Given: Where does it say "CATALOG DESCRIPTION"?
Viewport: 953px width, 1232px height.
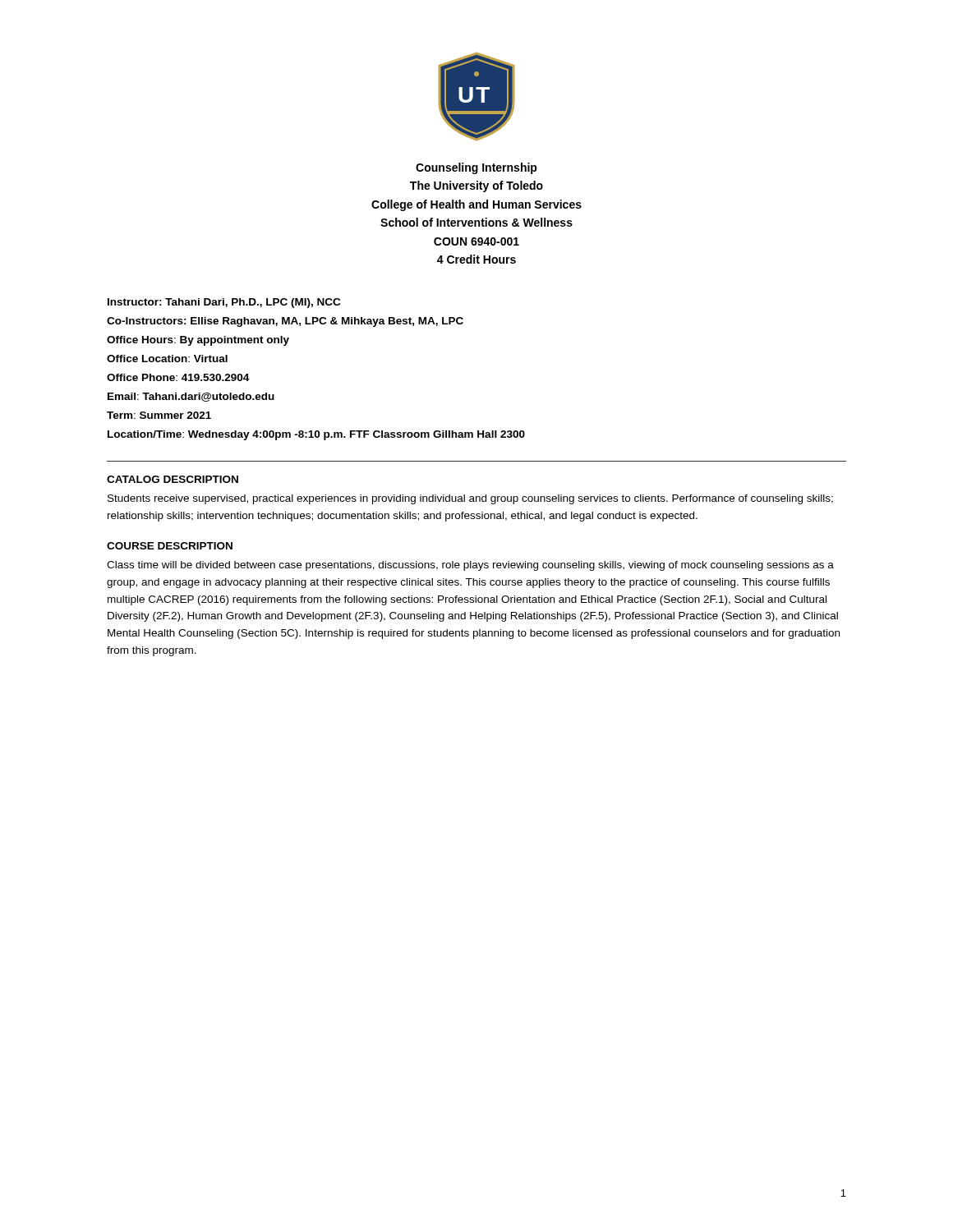Looking at the screenshot, I should tap(173, 479).
